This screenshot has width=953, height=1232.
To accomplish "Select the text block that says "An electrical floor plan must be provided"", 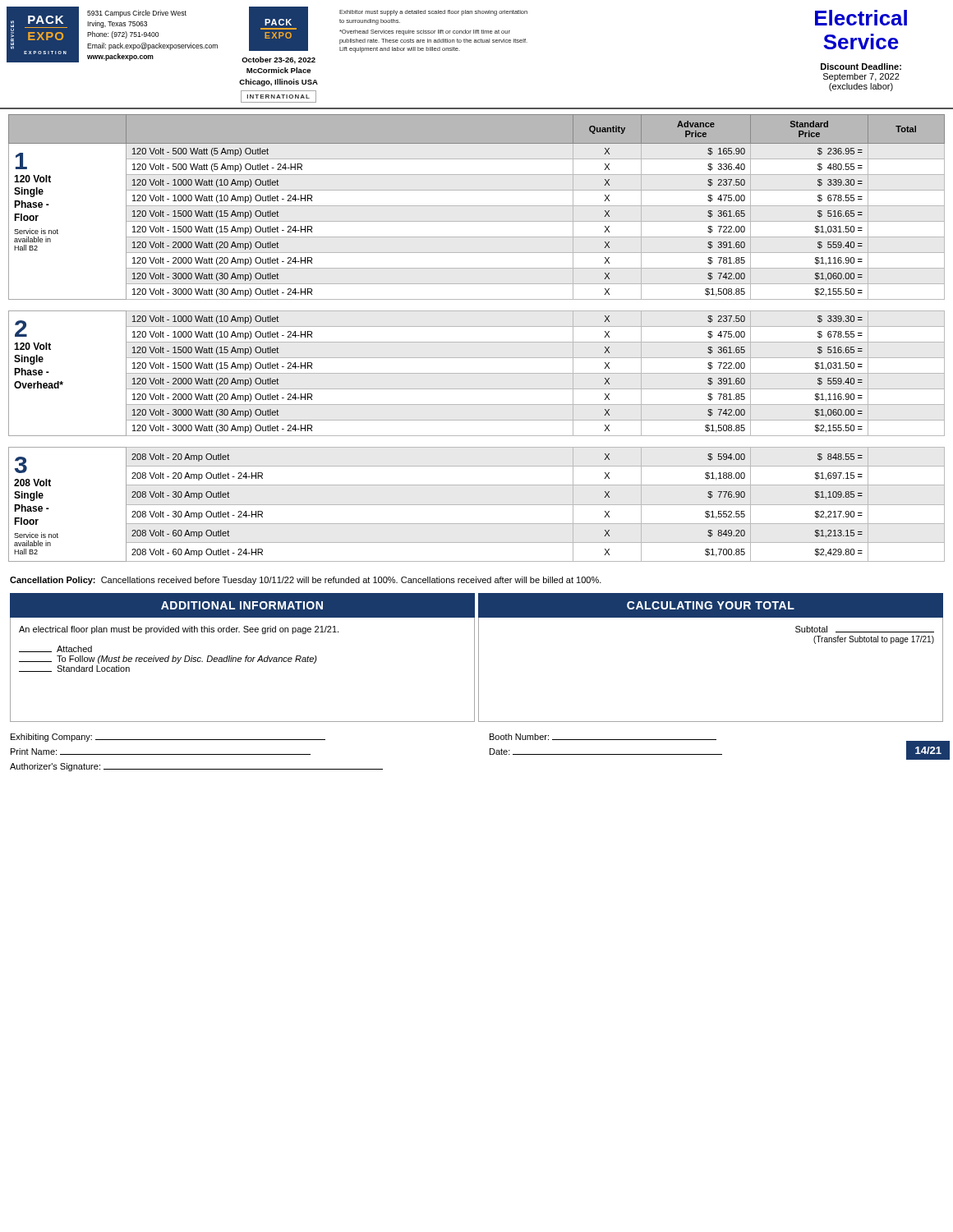I will 179,649.
